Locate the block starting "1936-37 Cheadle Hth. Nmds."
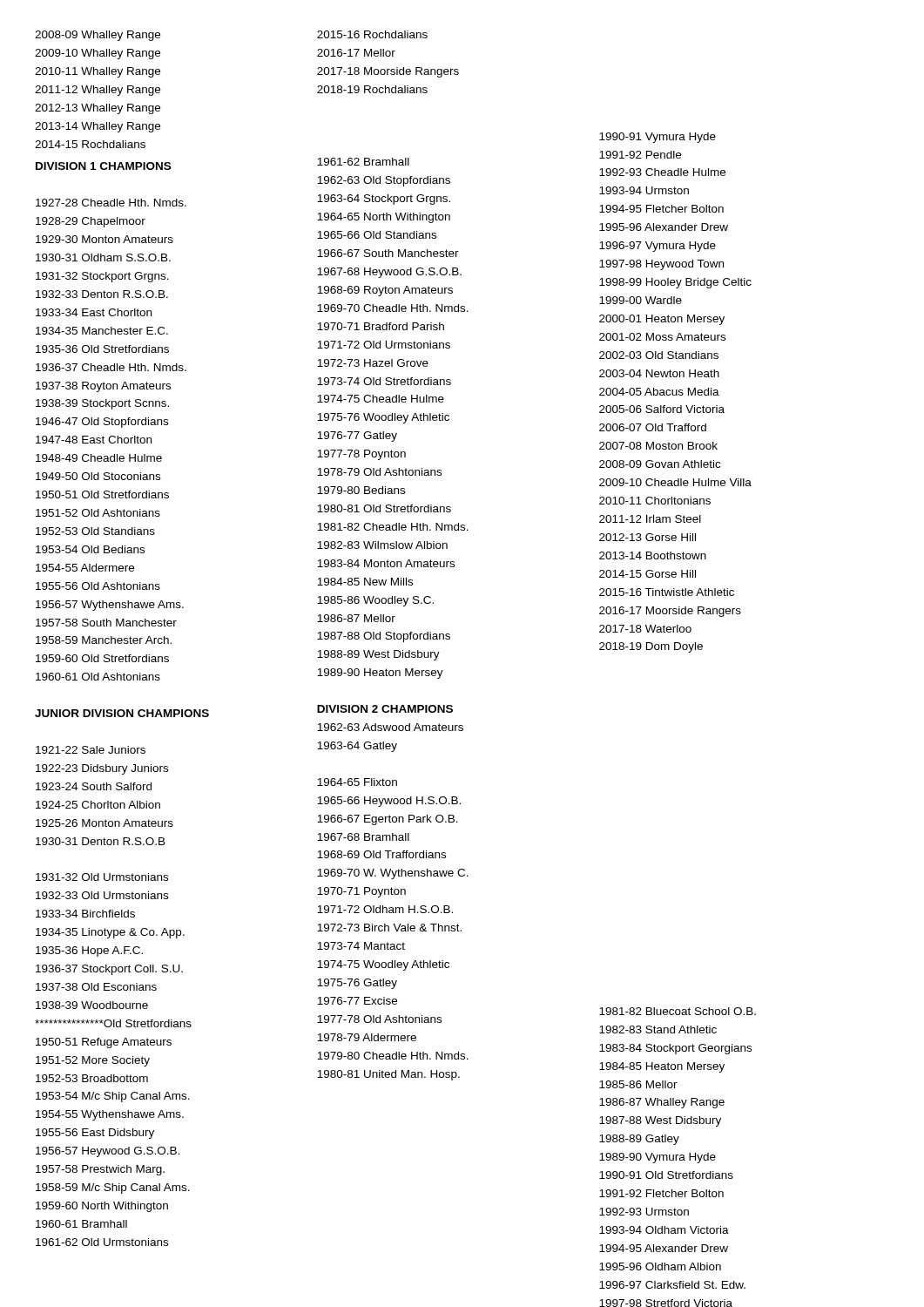 [x=111, y=367]
